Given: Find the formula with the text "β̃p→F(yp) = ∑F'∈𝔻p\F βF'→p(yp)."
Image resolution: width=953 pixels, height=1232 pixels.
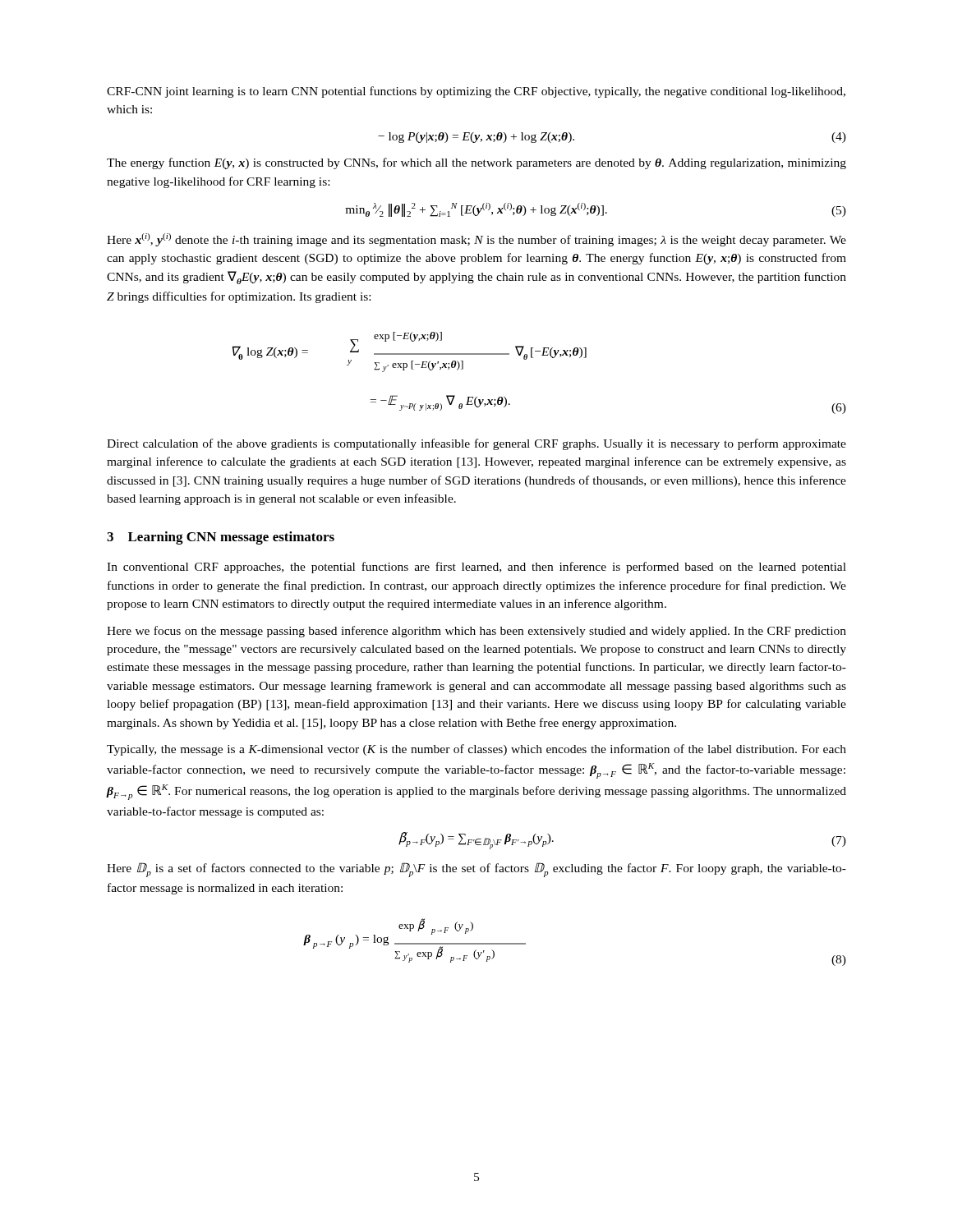Looking at the screenshot, I should [x=462, y=840].
